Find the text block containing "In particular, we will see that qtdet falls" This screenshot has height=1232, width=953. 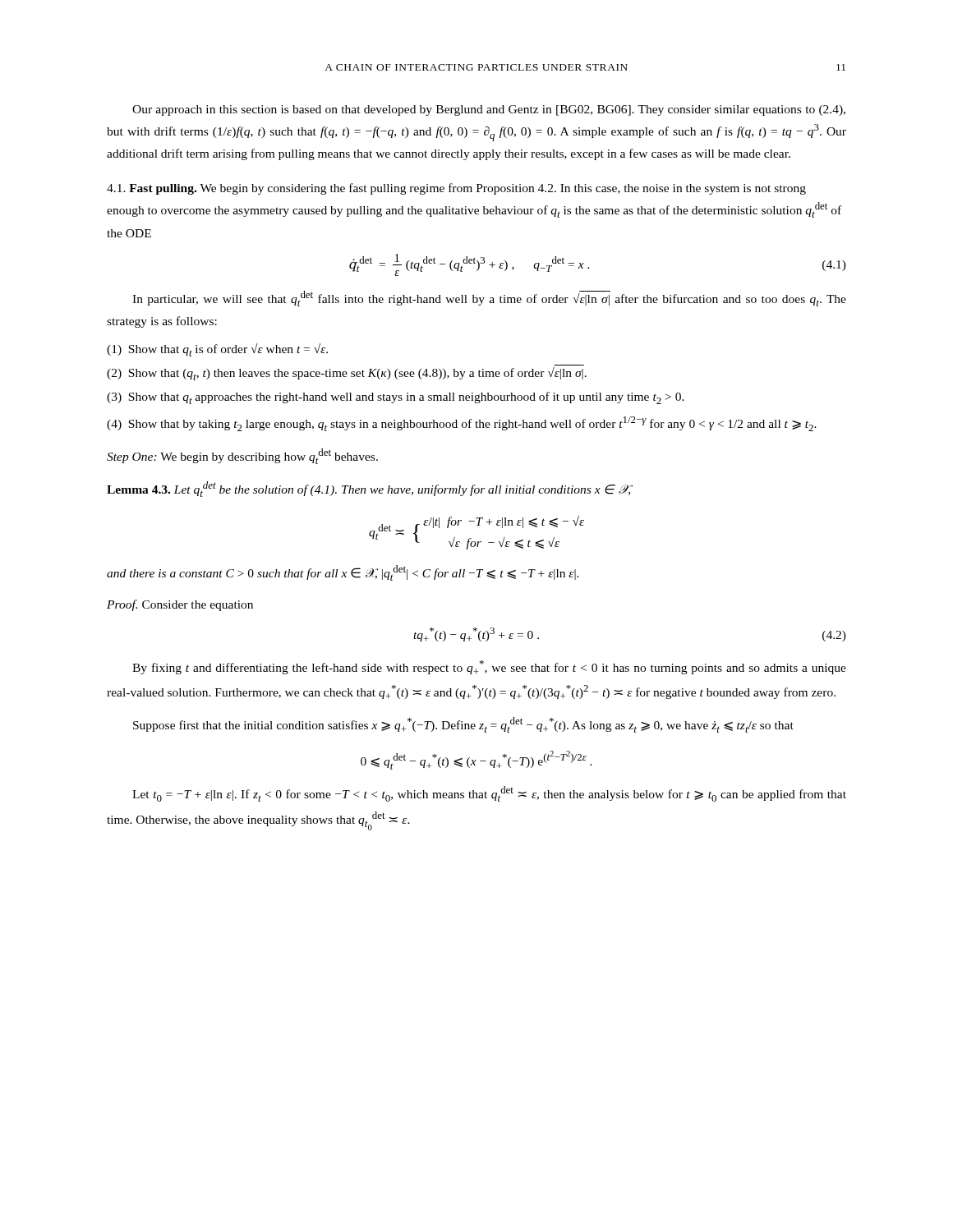point(476,309)
